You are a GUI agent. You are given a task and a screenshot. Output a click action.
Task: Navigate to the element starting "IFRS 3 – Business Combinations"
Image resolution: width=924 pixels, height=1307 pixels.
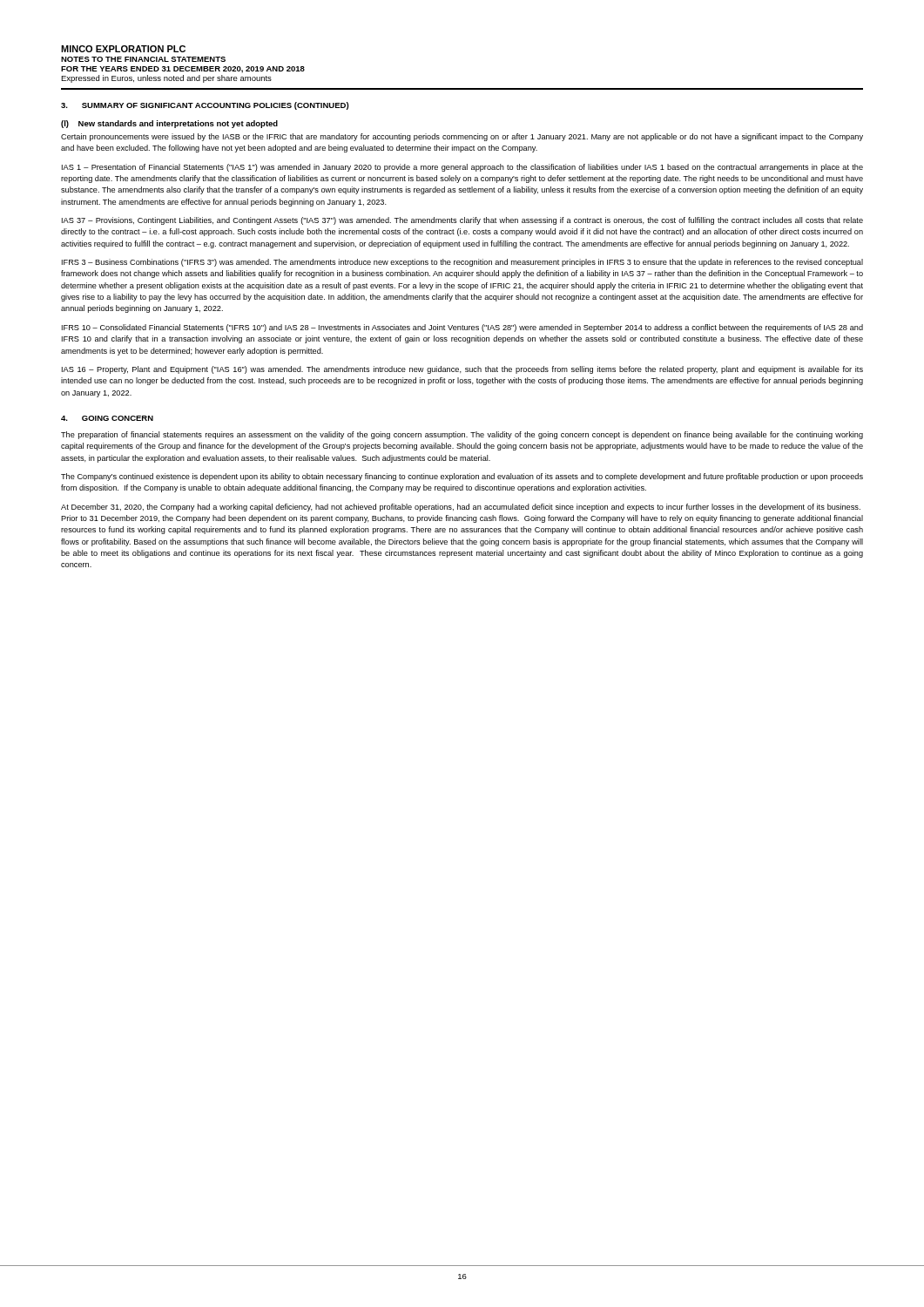(462, 286)
